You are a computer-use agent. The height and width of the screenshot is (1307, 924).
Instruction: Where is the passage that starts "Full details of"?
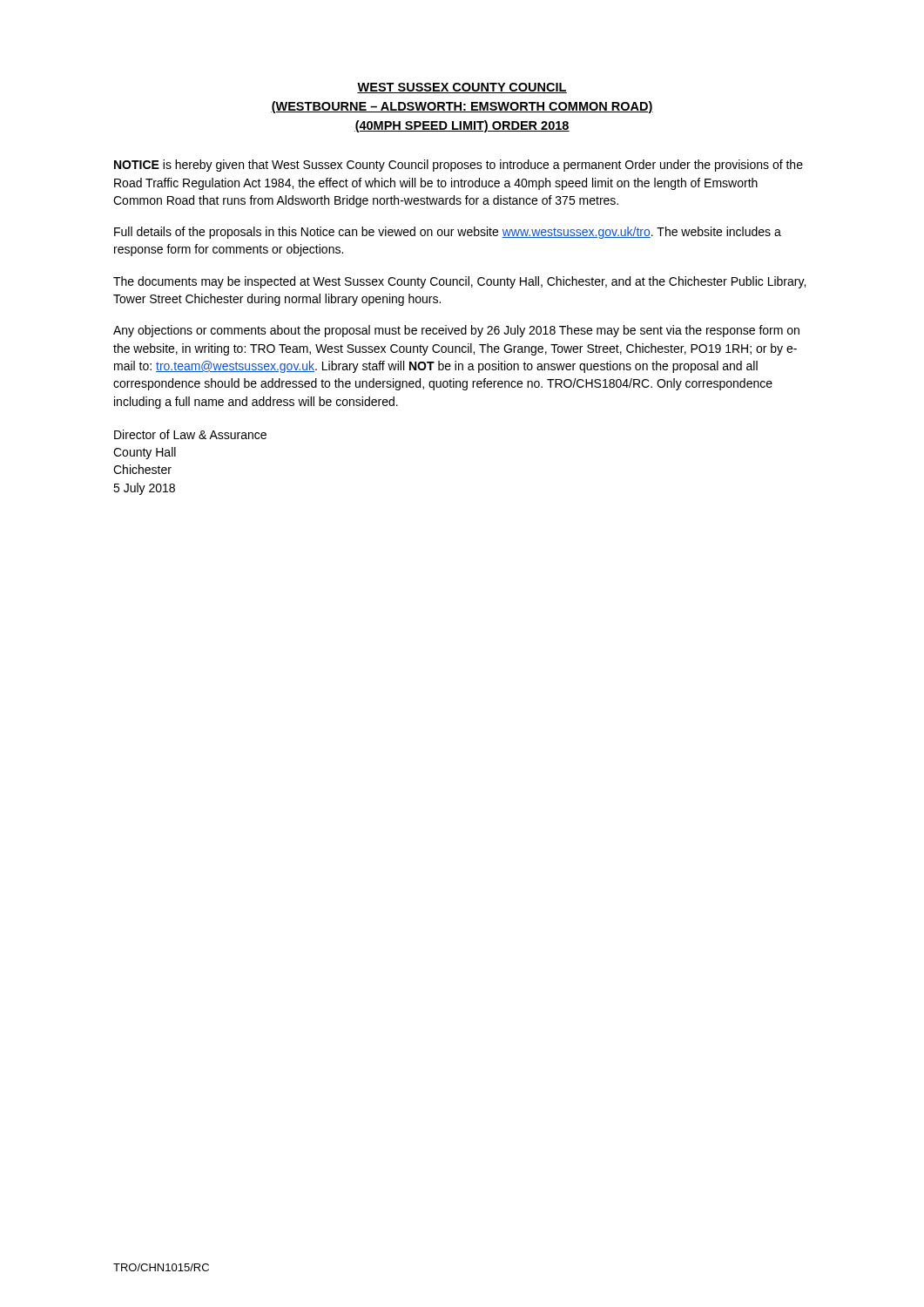447,241
